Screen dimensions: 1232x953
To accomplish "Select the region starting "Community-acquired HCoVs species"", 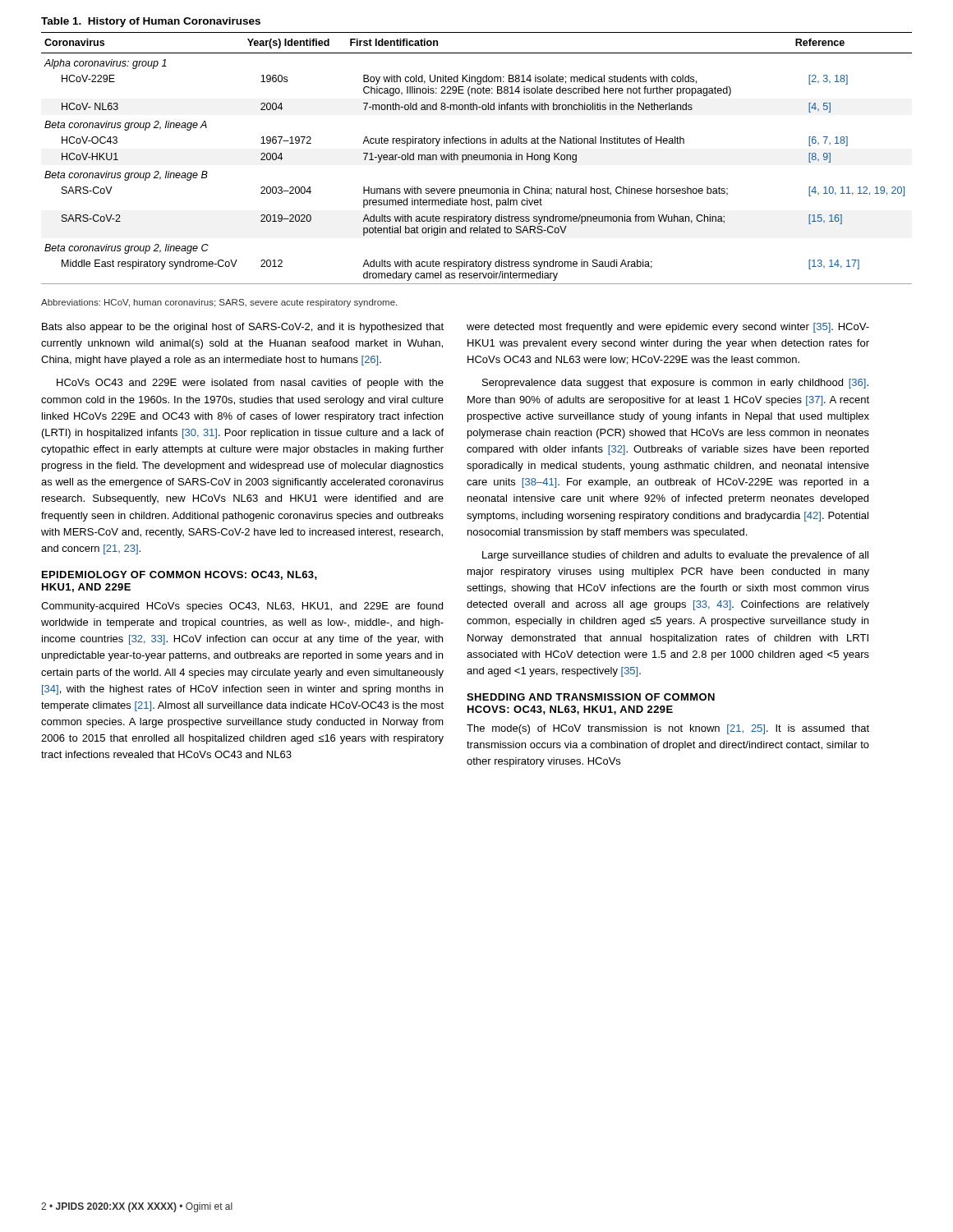I will pos(242,681).
